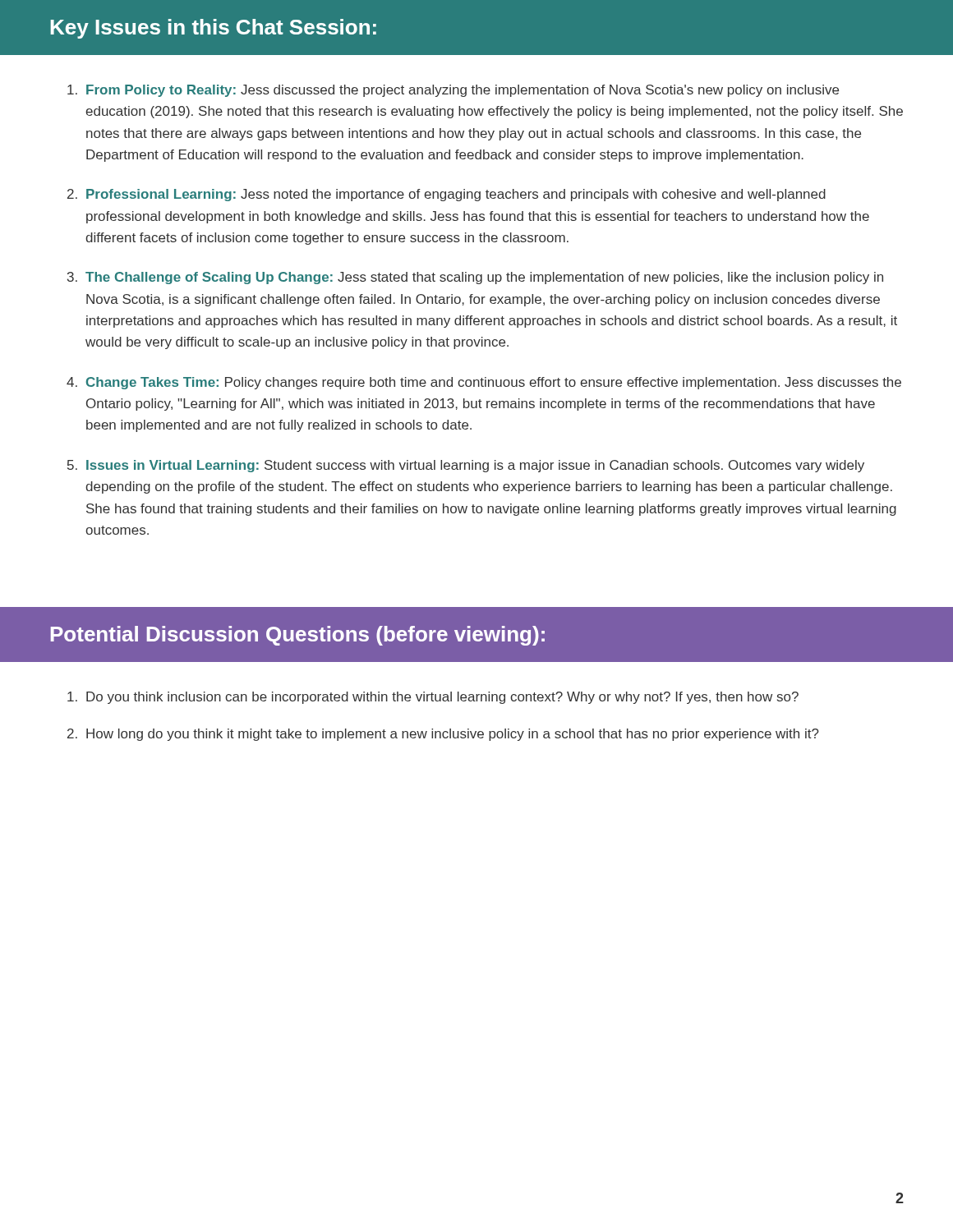The height and width of the screenshot is (1232, 953).
Task: Find the block on this page that starts "Issues in Virtual Learning:"
Action: [491, 498]
